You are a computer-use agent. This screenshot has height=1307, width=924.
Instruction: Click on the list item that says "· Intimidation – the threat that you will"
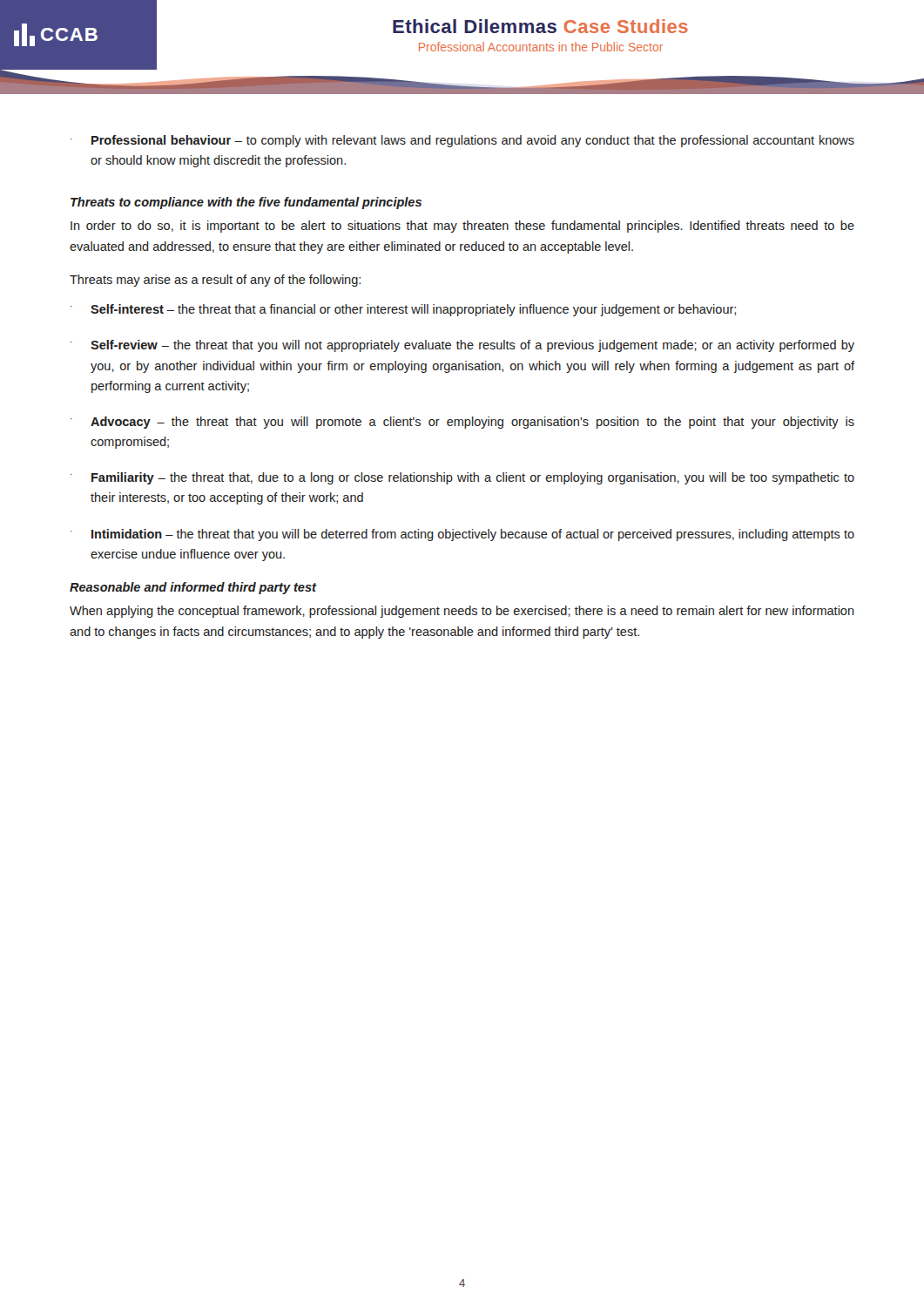pos(462,544)
